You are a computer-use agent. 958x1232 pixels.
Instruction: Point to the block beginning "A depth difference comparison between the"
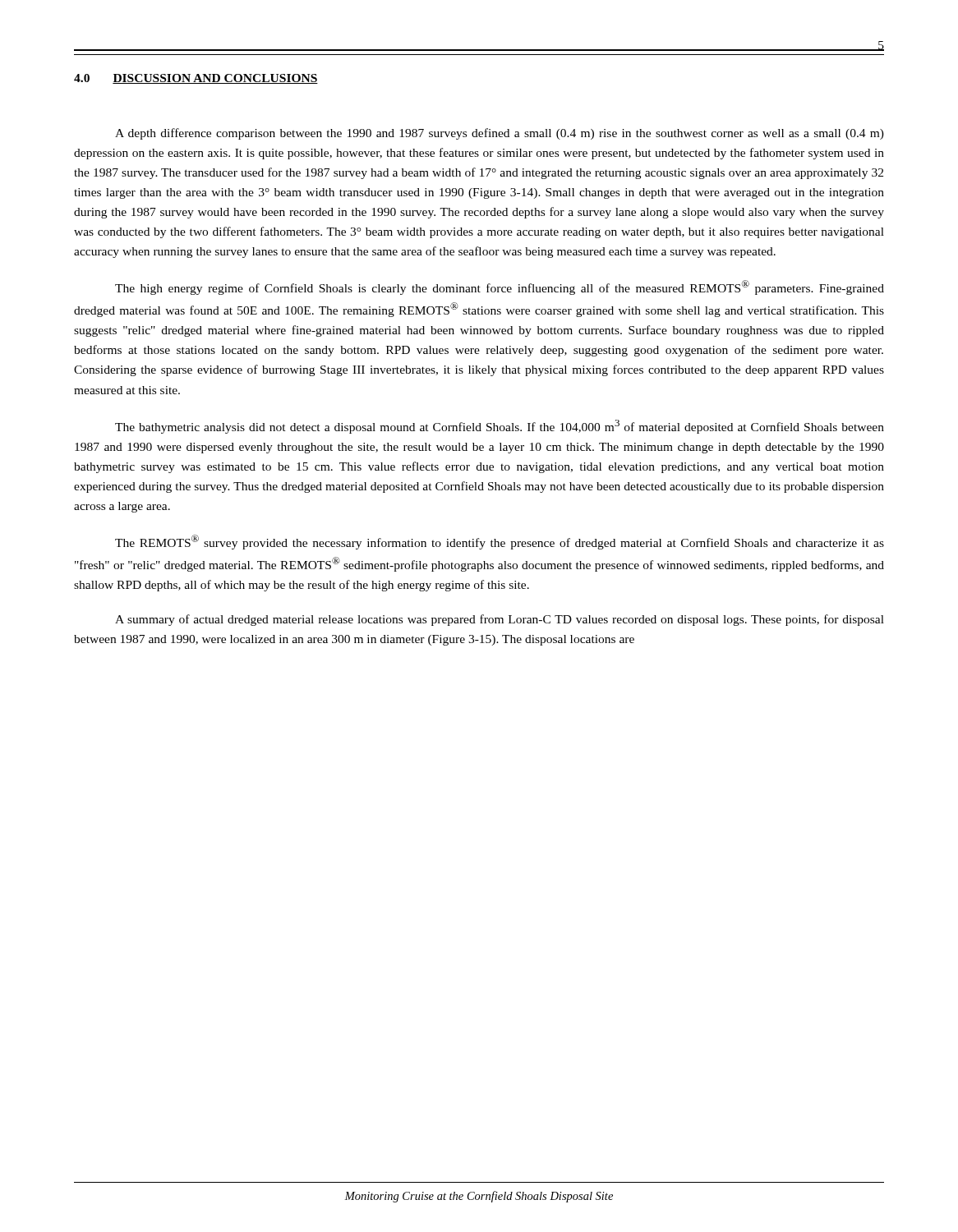[479, 192]
